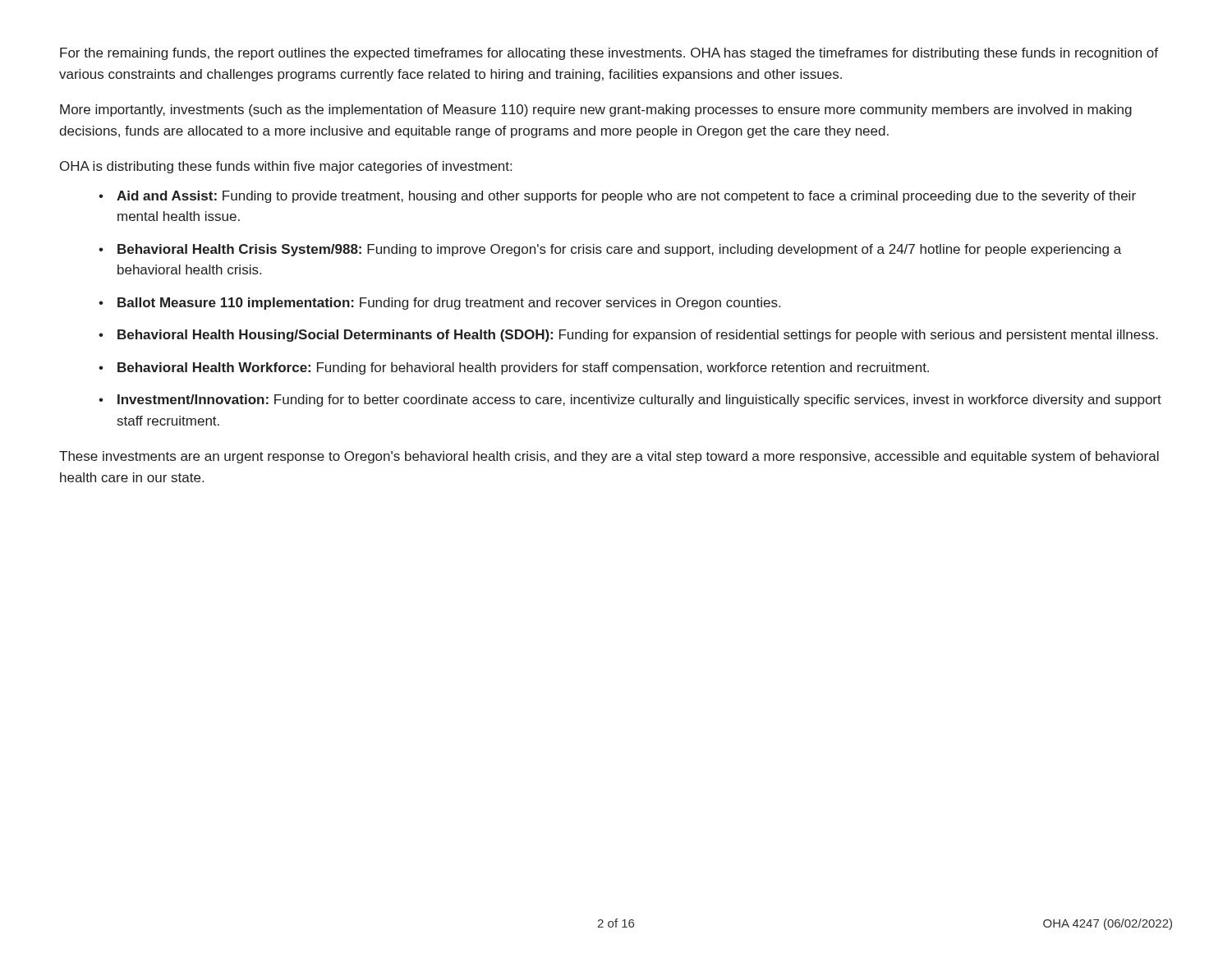Select the passage starting "OHA is distributing these funds"
The width and height of the screenshot is (1232, 953).
coord(286,166)
